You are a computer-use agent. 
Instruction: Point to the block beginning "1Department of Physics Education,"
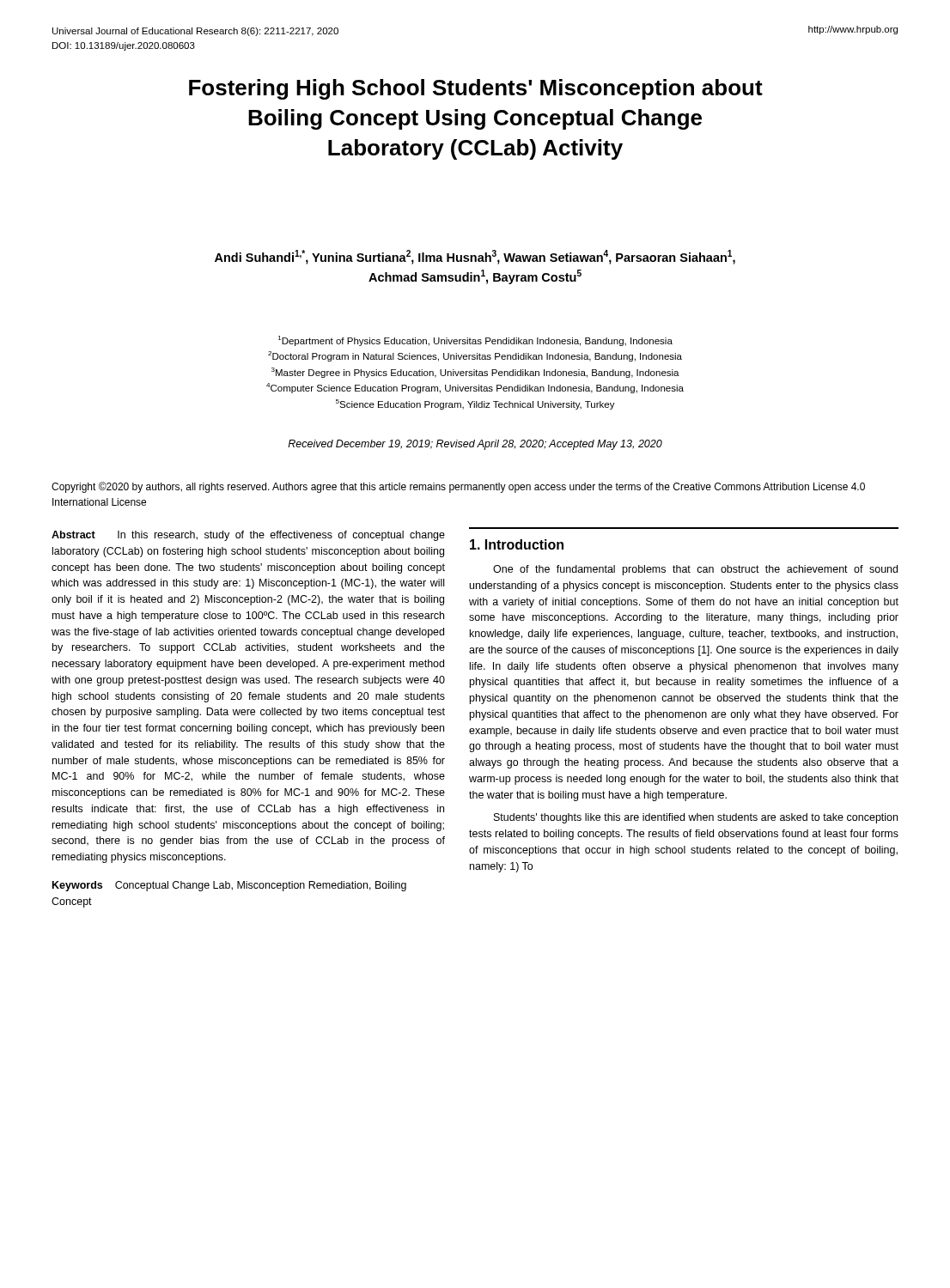(475, 372)
